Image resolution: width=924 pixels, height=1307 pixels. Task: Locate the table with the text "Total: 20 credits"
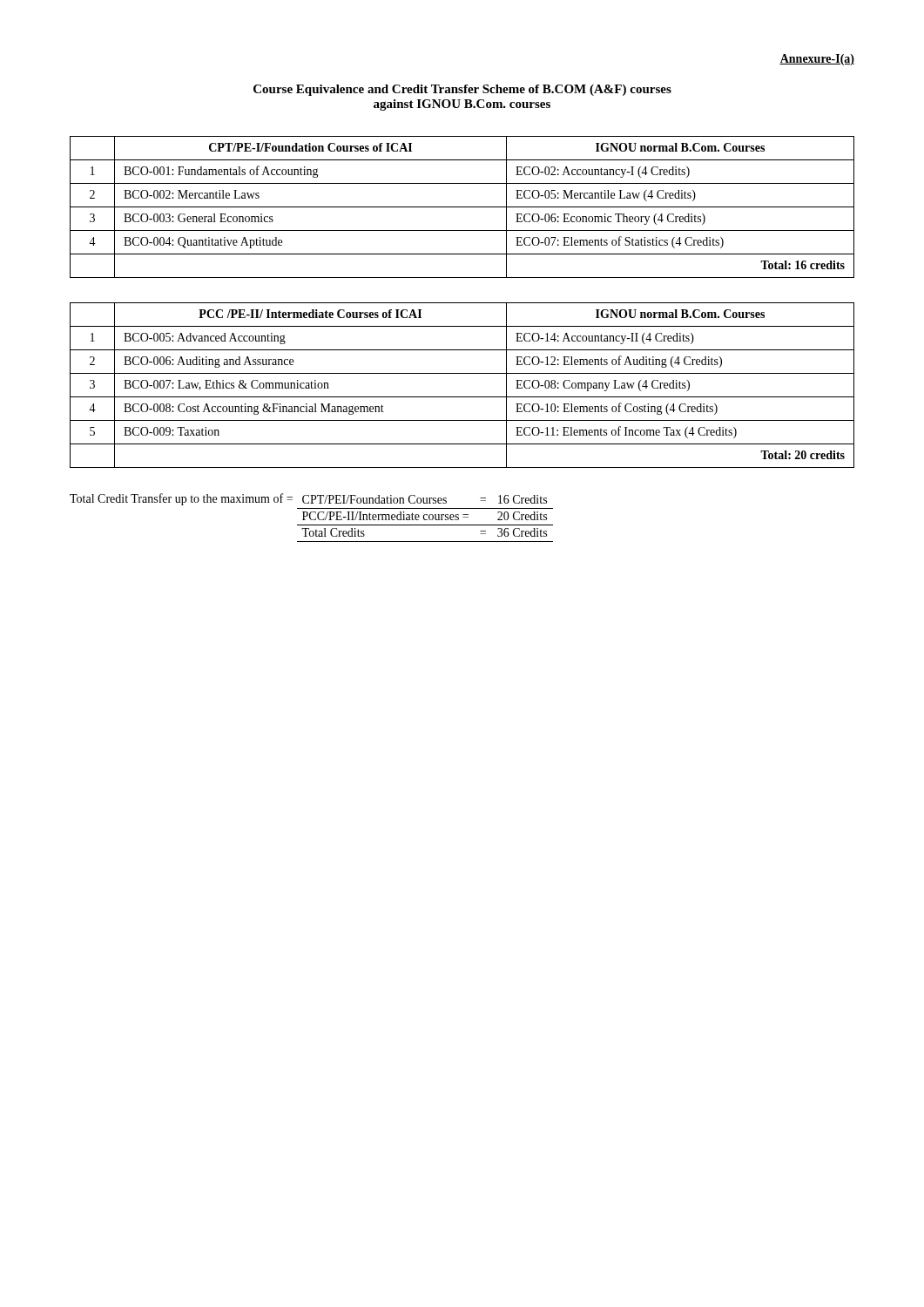coord(462,385)
